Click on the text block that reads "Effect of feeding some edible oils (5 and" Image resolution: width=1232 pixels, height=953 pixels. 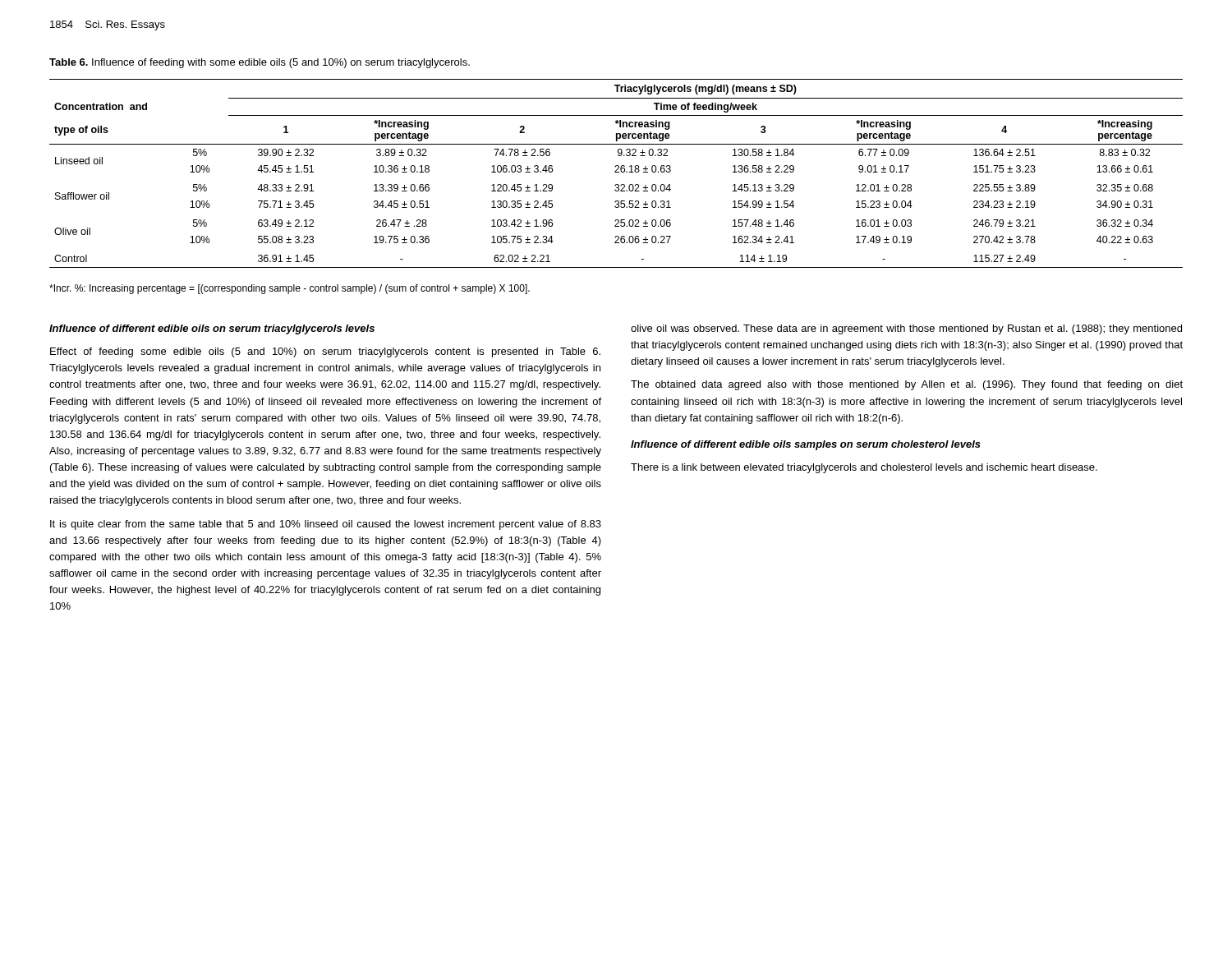(325, 479)
